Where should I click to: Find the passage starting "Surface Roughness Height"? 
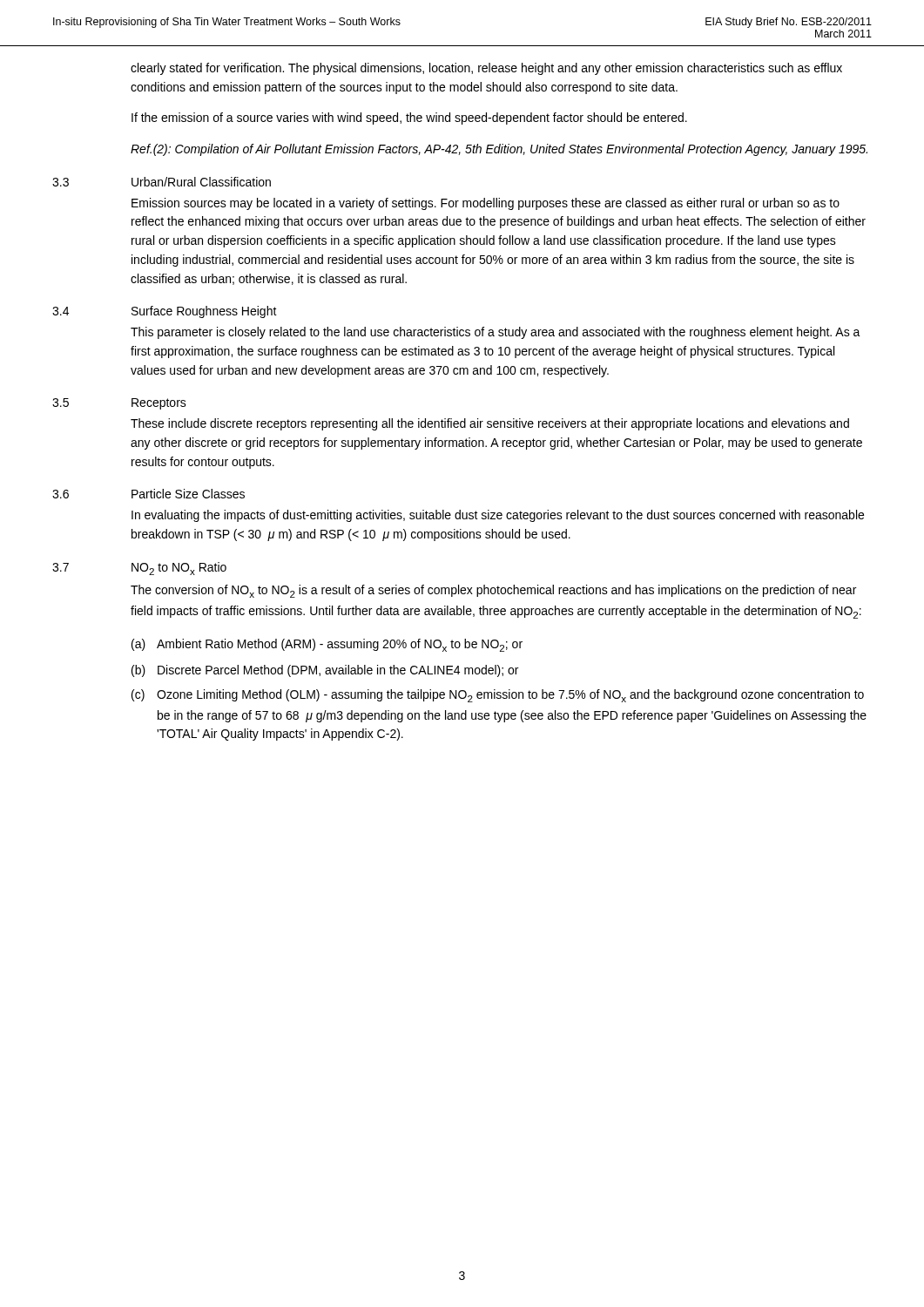tap(204, 311)
